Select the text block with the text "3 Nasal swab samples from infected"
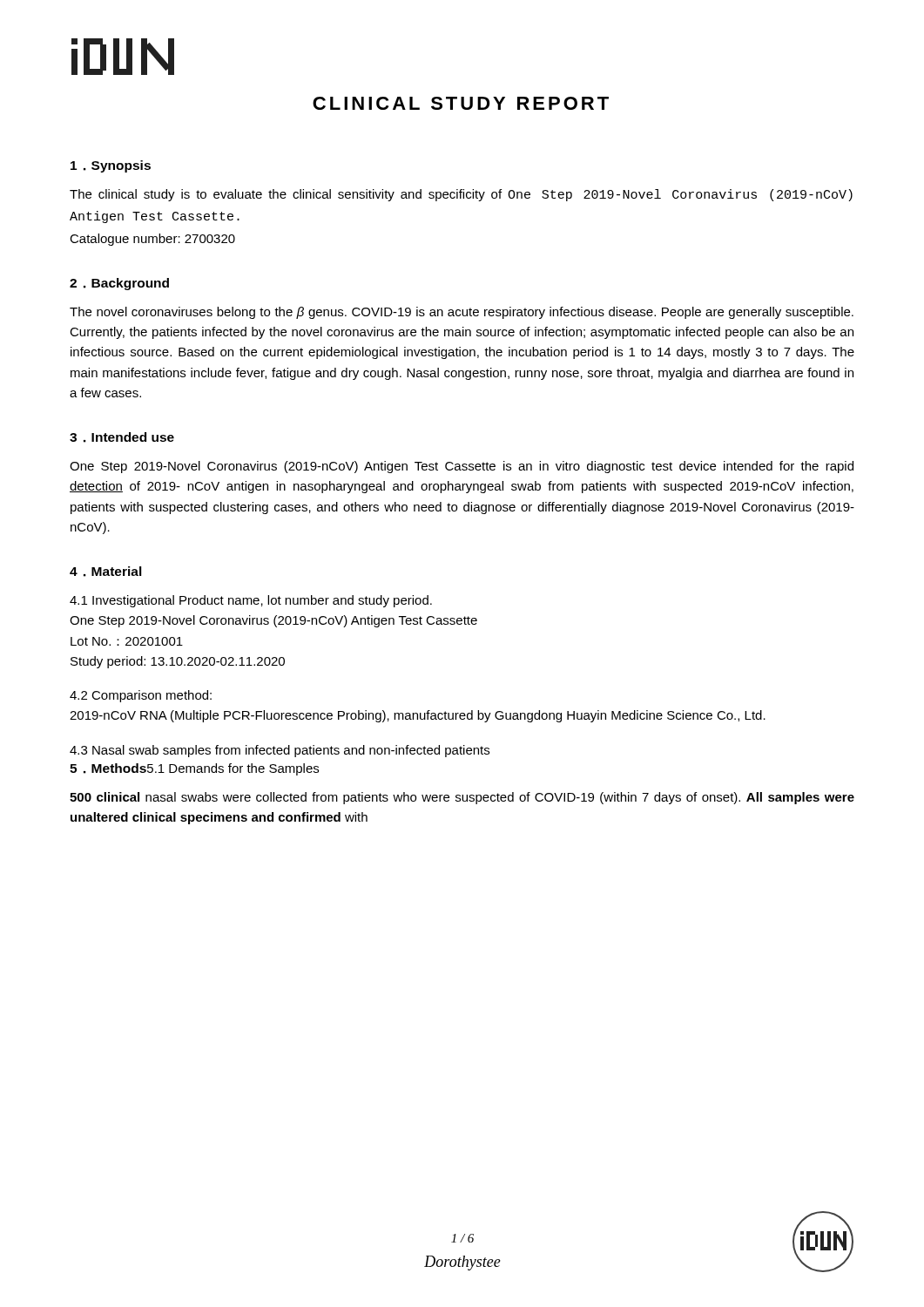Viewport: 924px width, 1307px height. click(x=280, y=749)
